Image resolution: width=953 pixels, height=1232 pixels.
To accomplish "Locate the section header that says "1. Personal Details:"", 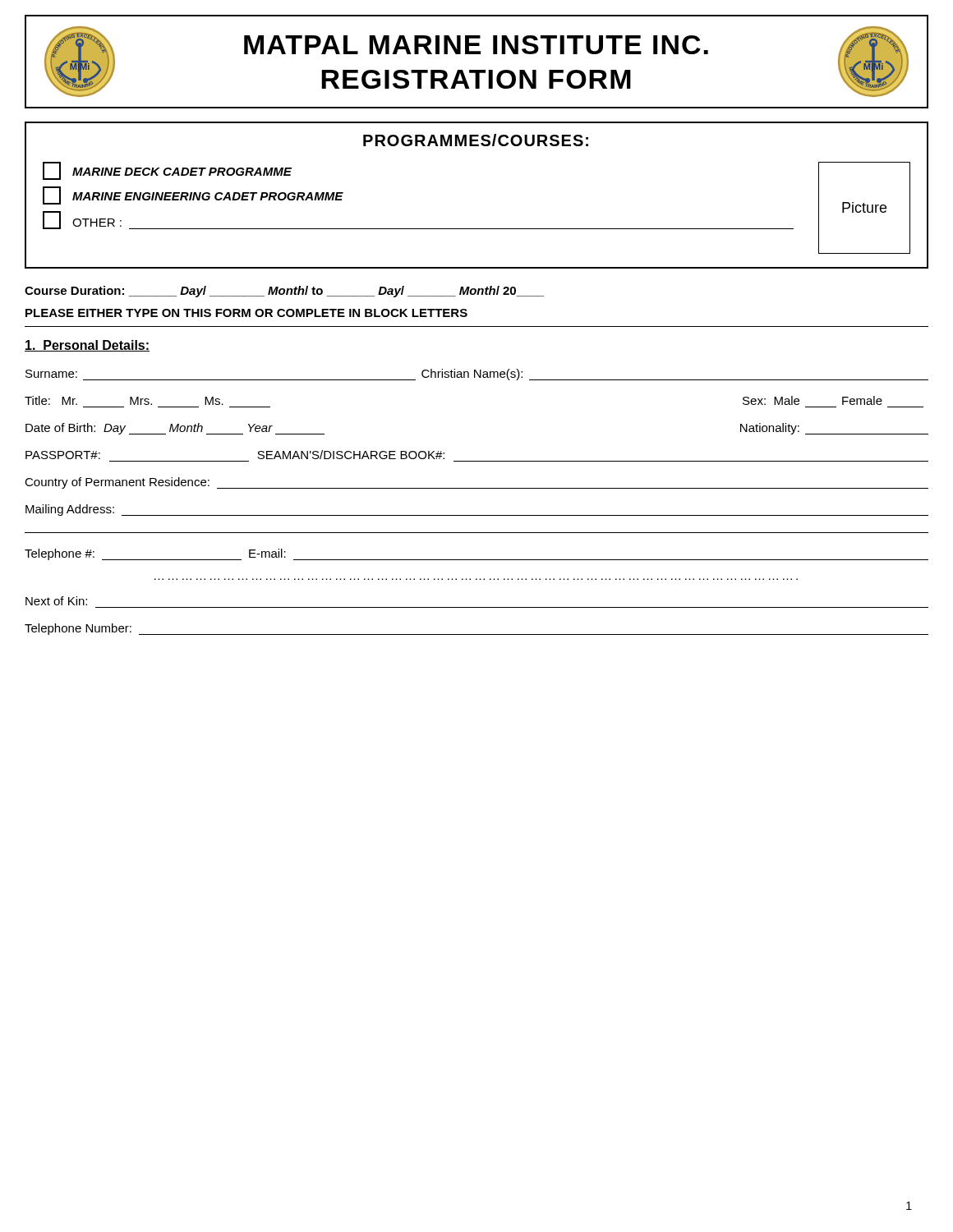I will [87, 345].
